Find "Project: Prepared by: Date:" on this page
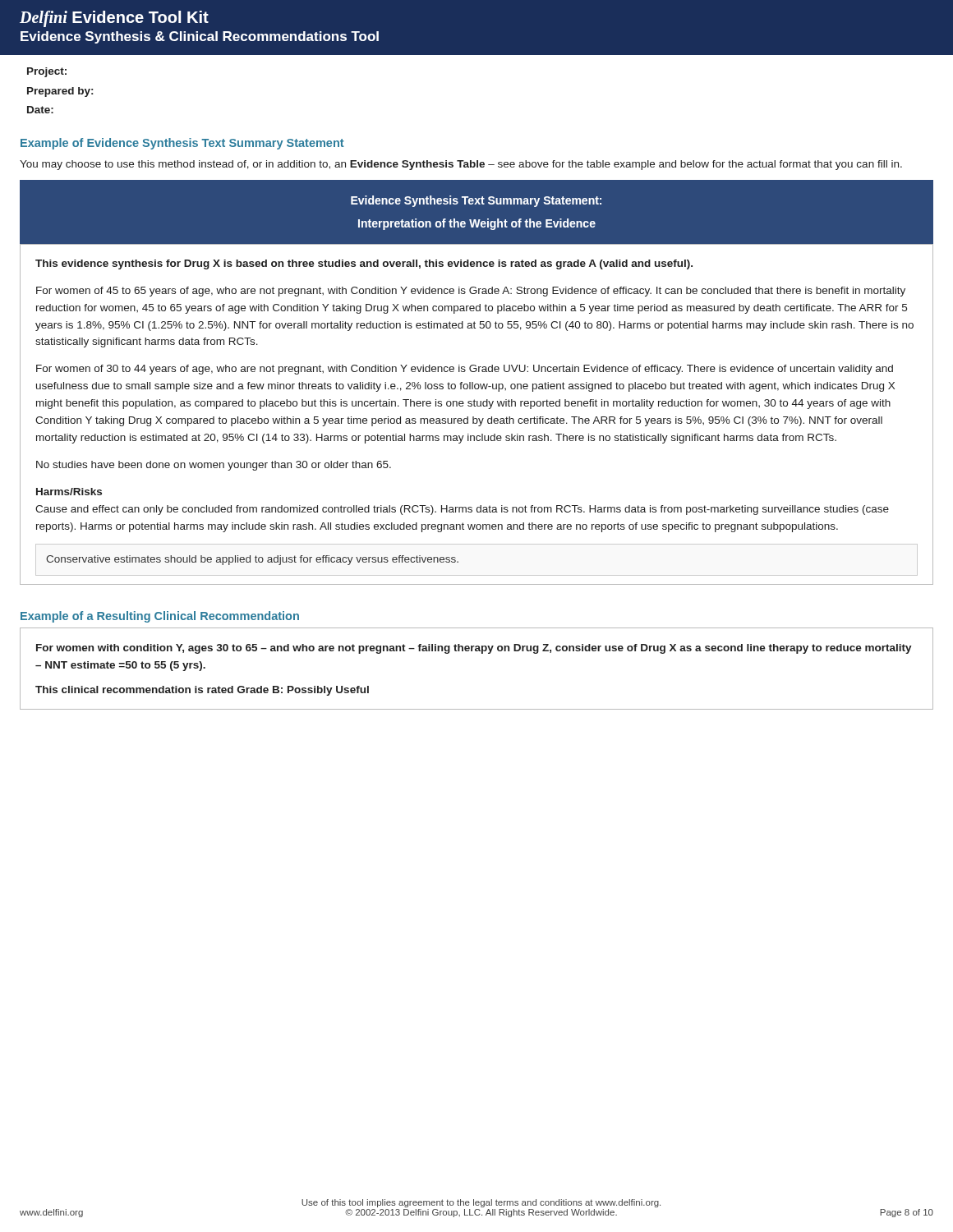 [60, 90]
